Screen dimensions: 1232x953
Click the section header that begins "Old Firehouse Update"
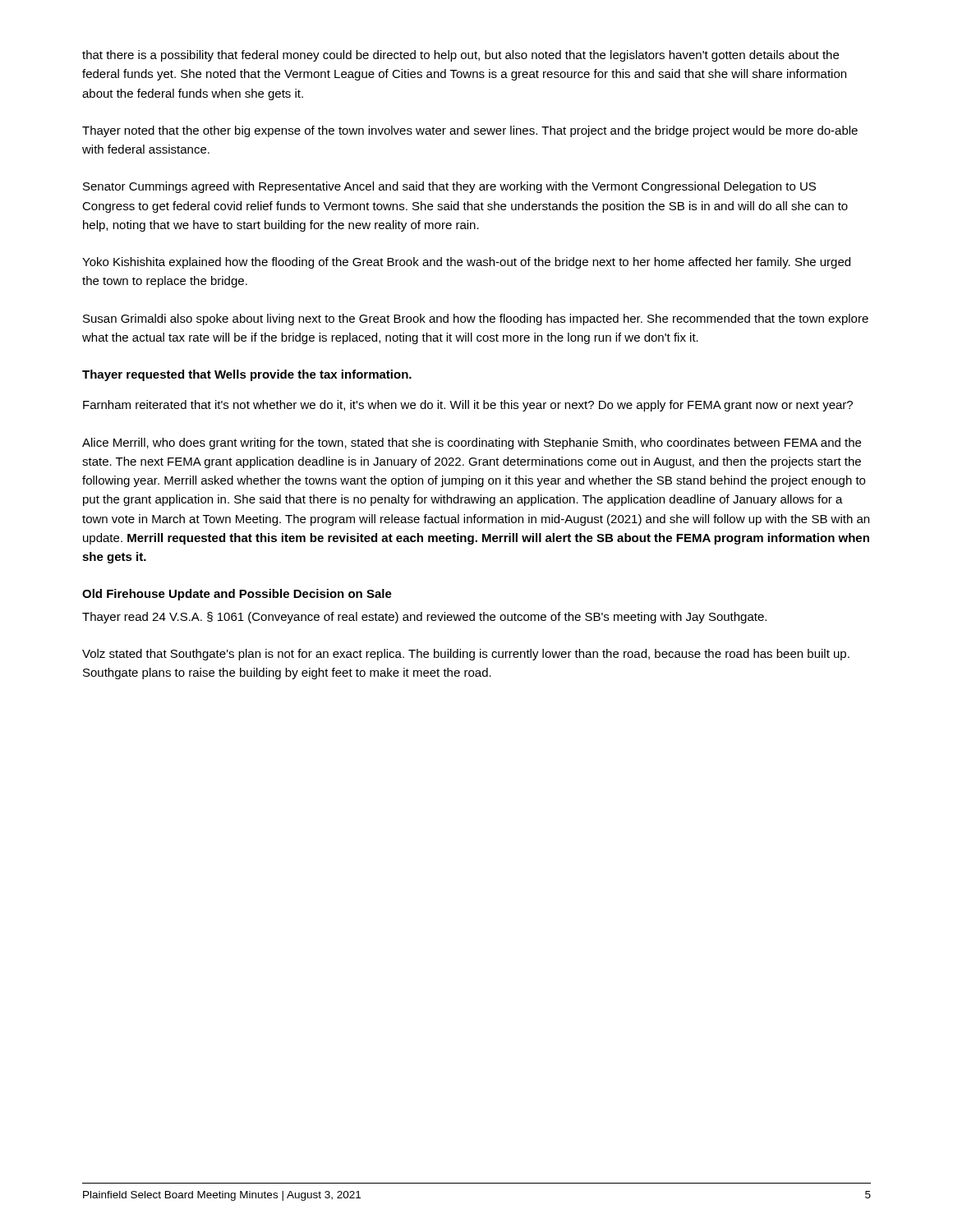[x=237, y=594]
